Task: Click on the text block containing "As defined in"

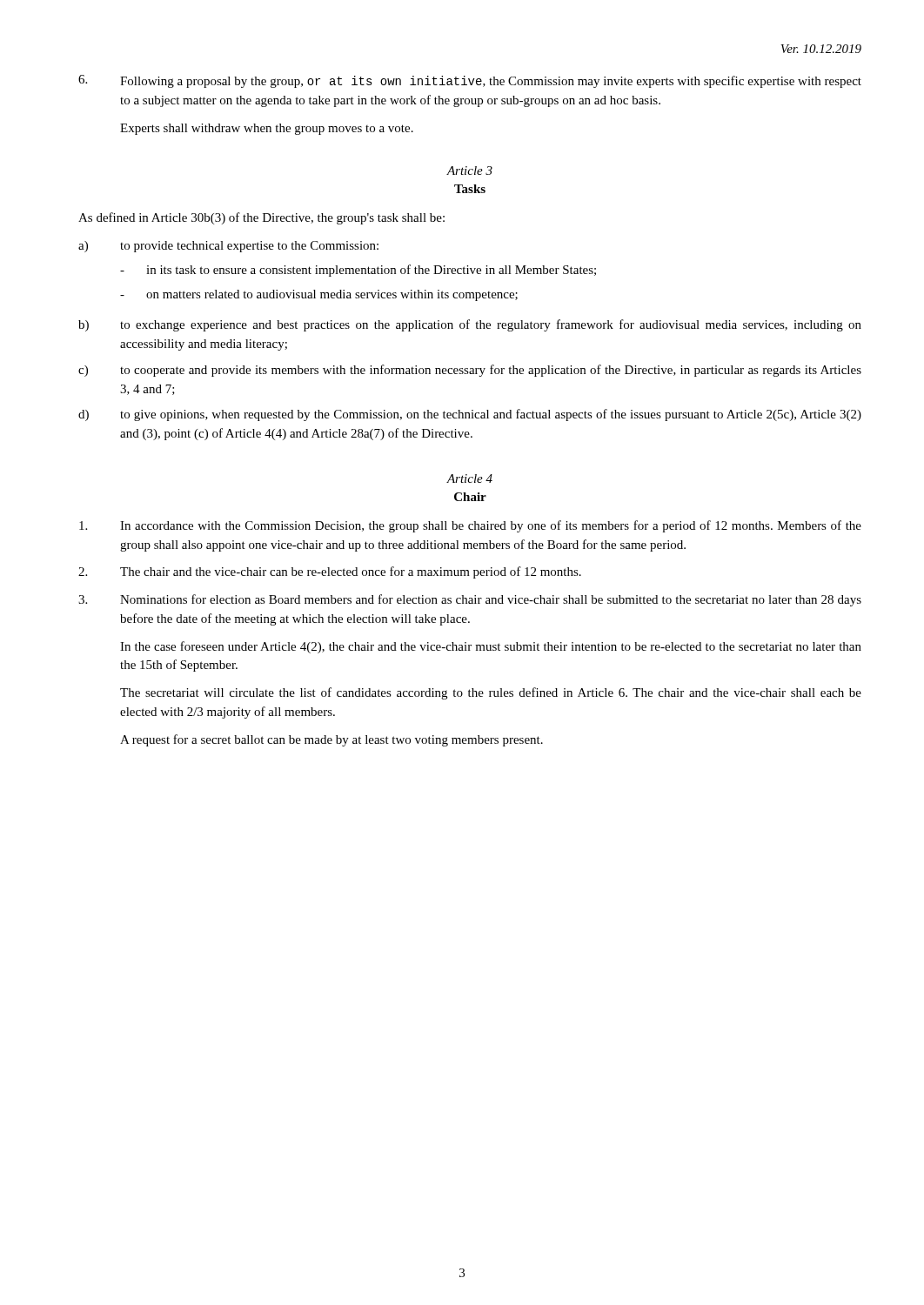Action: click(262, 218)
